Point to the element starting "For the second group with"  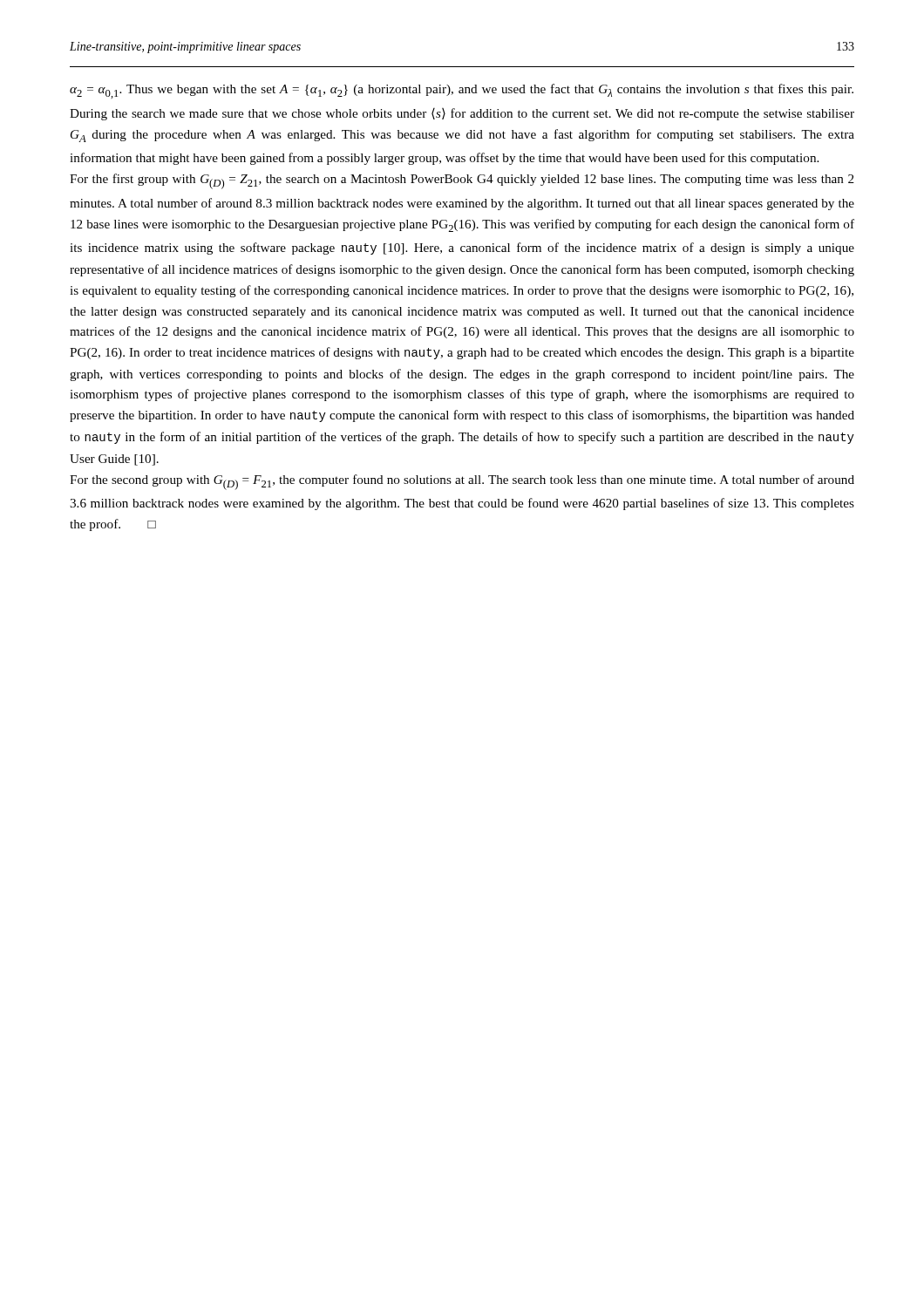(x=462, y=502)
